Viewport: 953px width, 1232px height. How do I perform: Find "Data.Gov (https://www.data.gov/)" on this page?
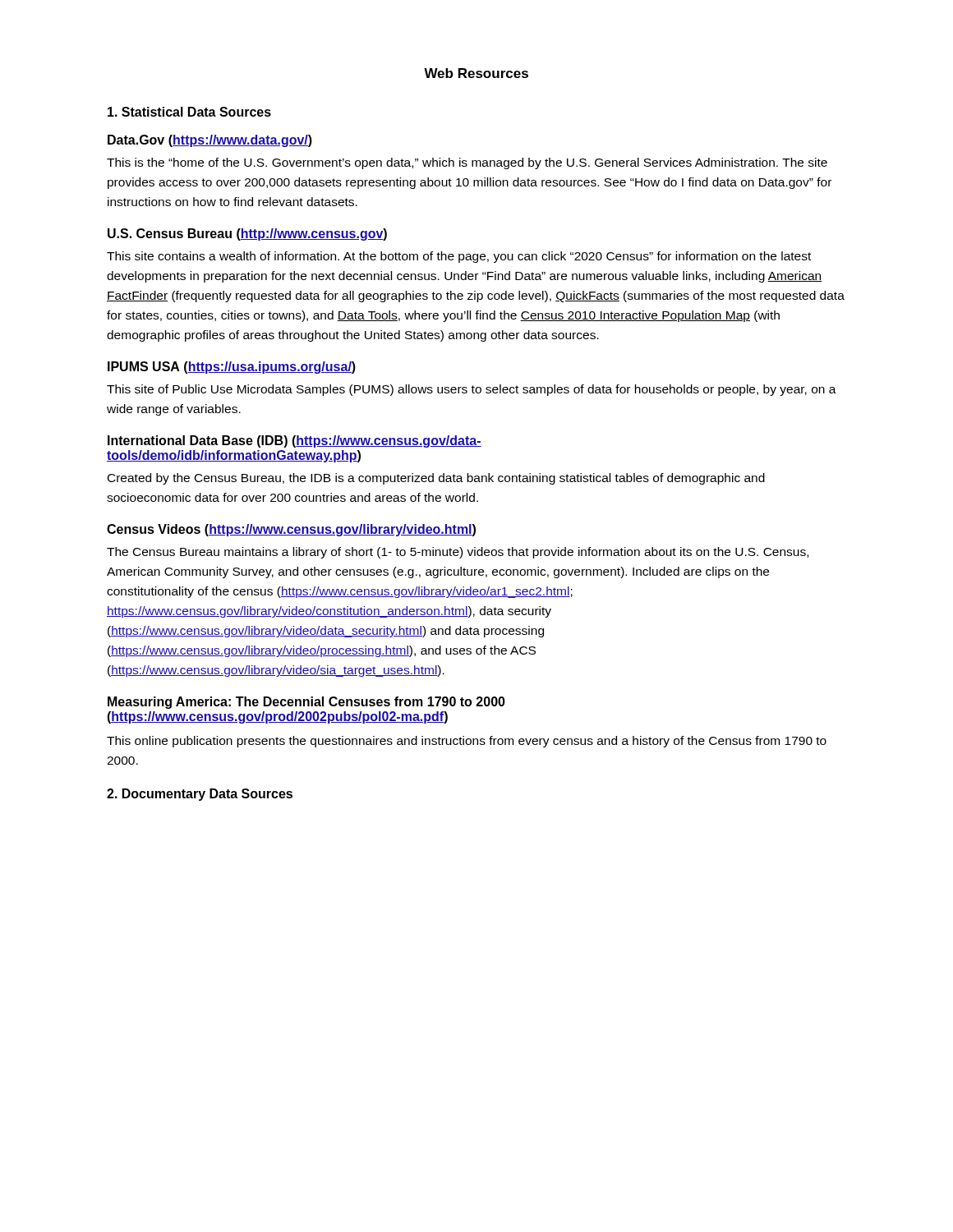click(210, 140)
